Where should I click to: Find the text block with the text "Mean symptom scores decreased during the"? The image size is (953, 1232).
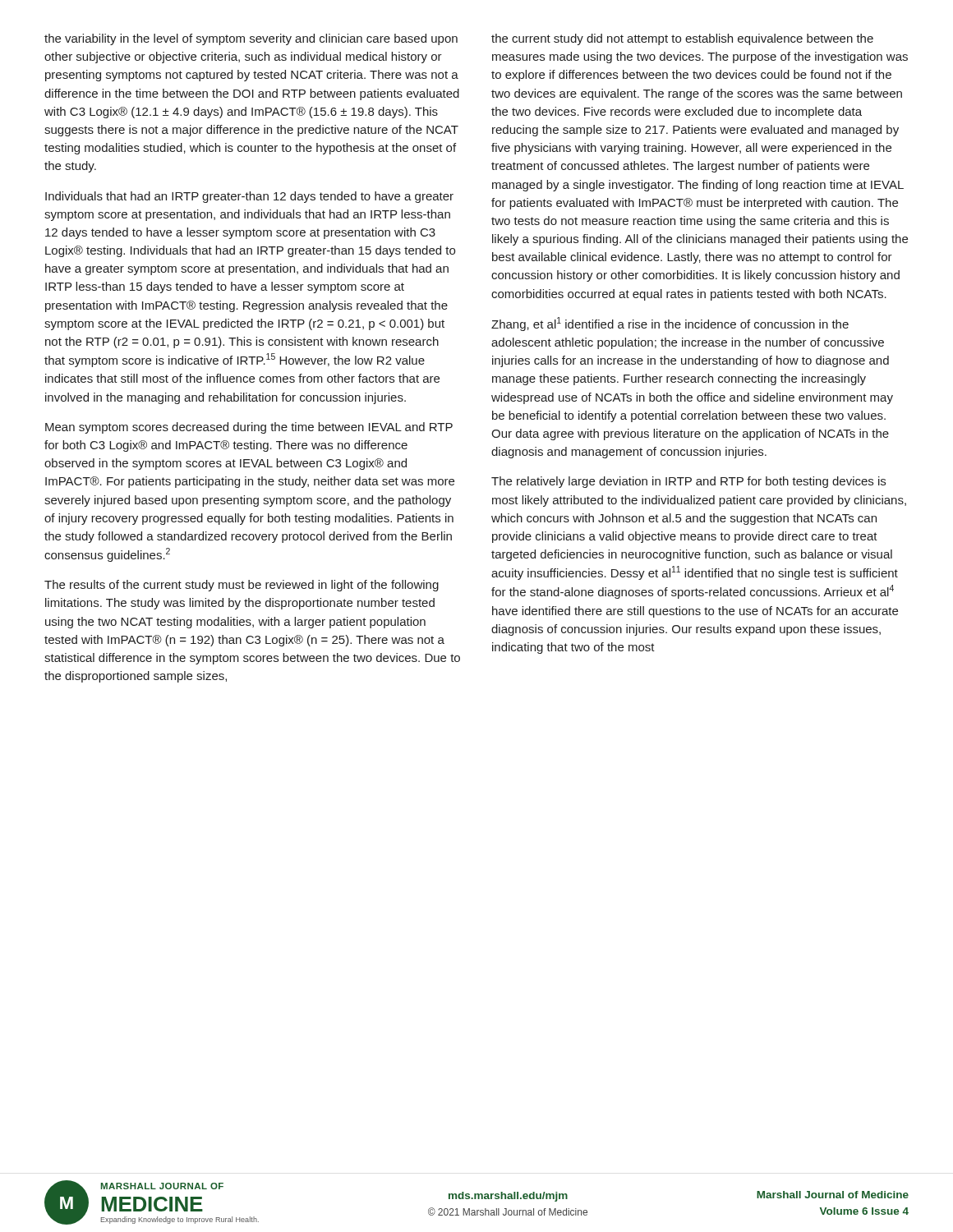click(x=253, y=491)
